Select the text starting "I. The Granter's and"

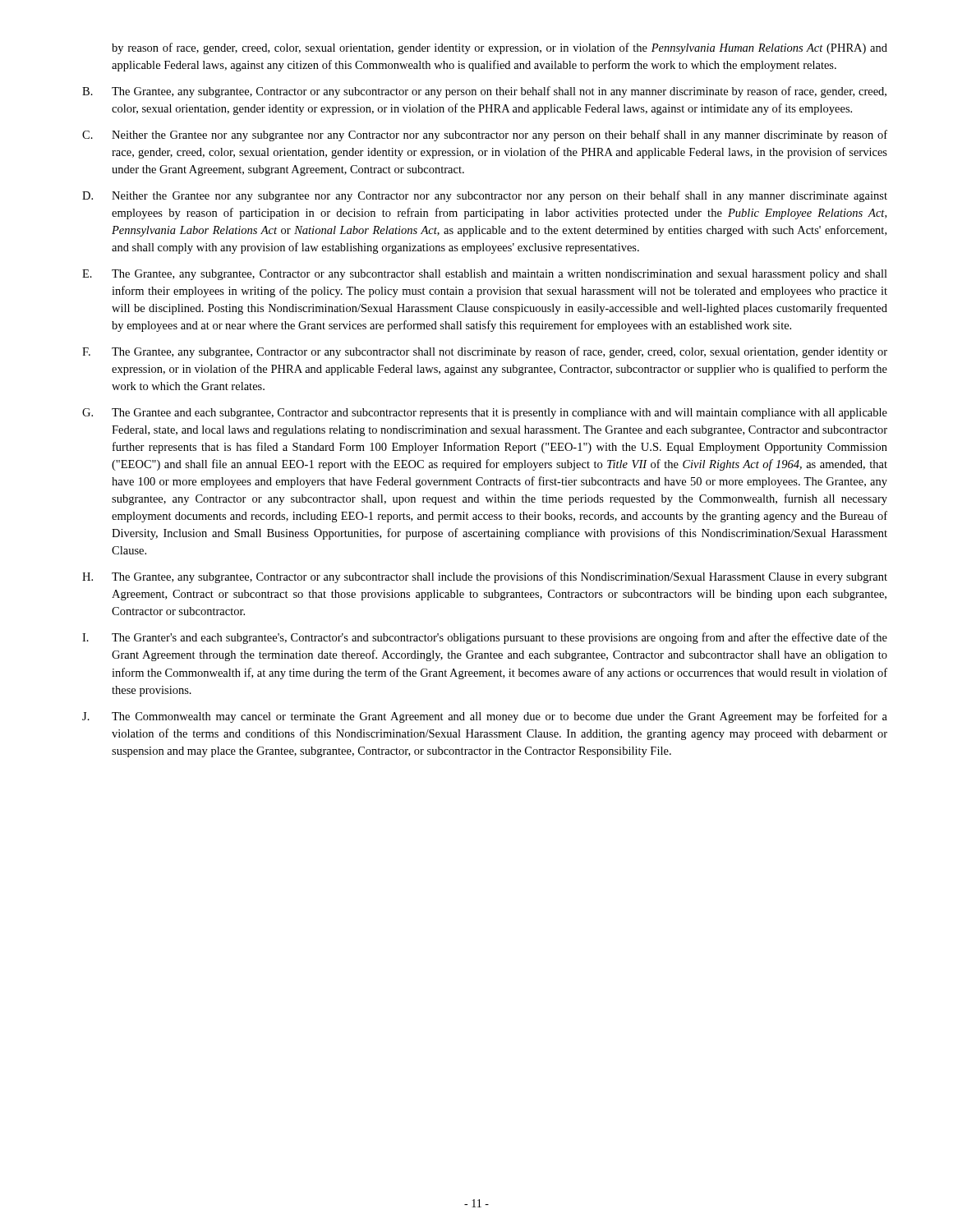[485, 664]
